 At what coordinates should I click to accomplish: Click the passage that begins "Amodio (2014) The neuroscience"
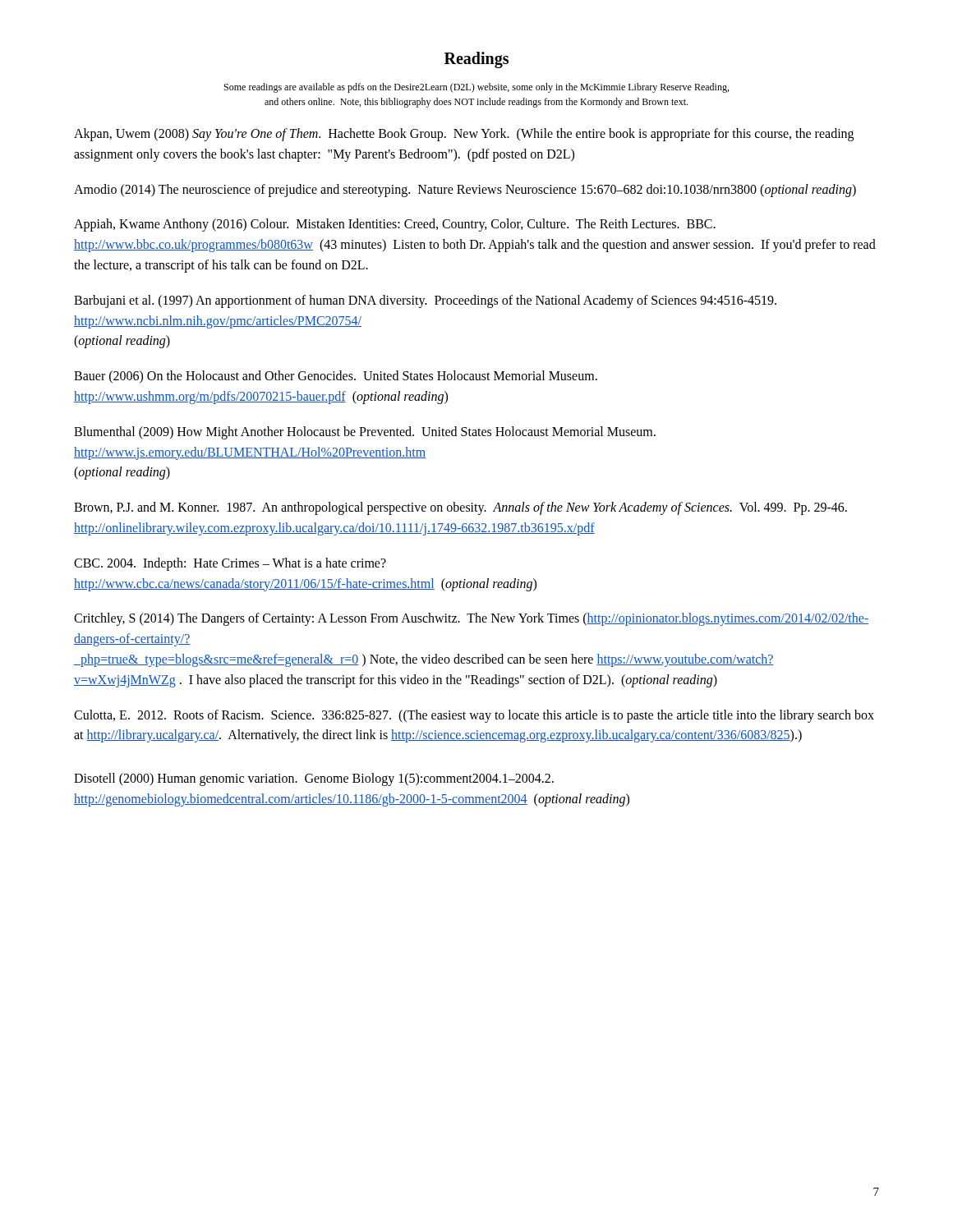click(x=465, y=189)
